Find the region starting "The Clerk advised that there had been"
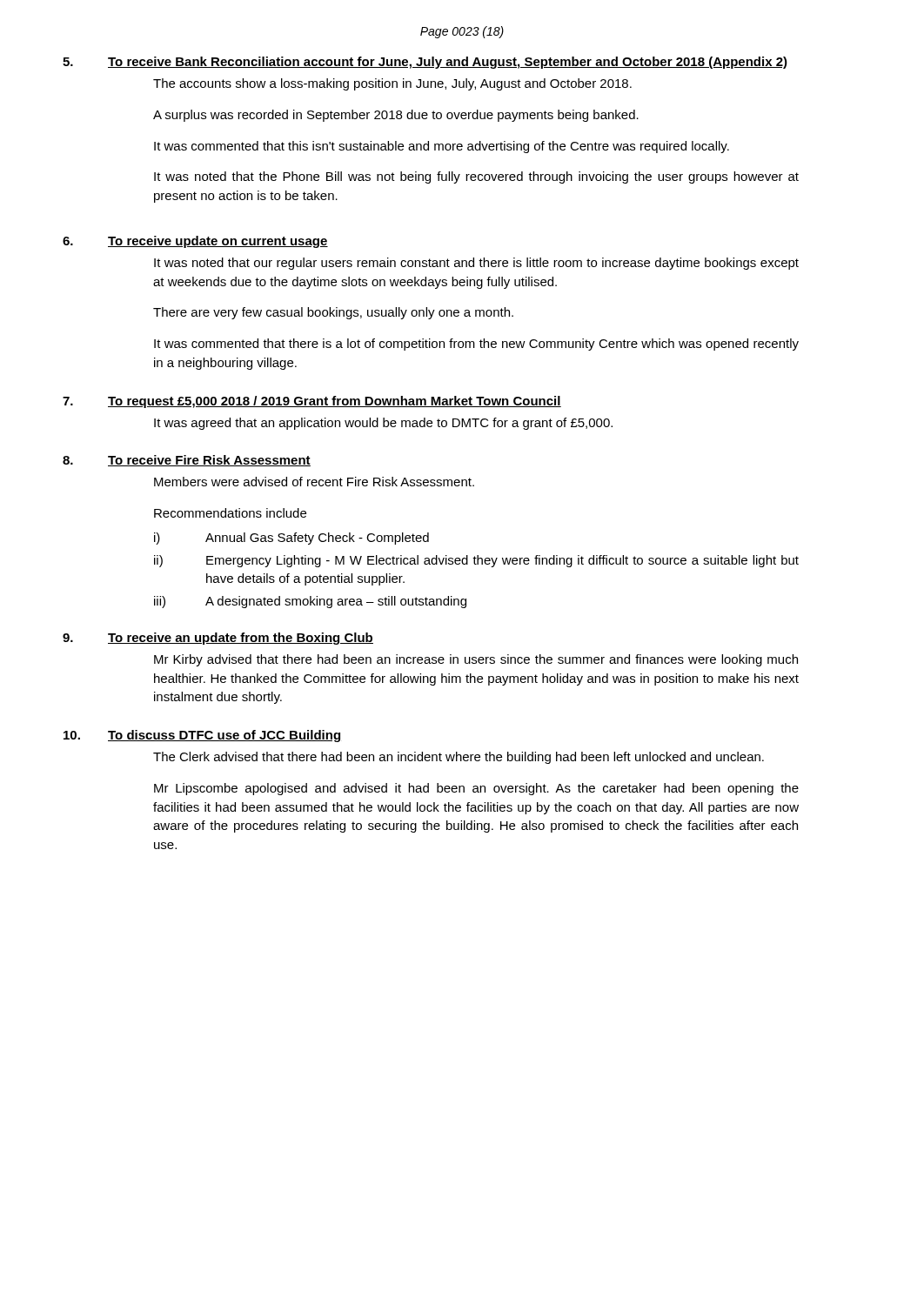This screenshot has width=924, height=1305. [459, 756]
